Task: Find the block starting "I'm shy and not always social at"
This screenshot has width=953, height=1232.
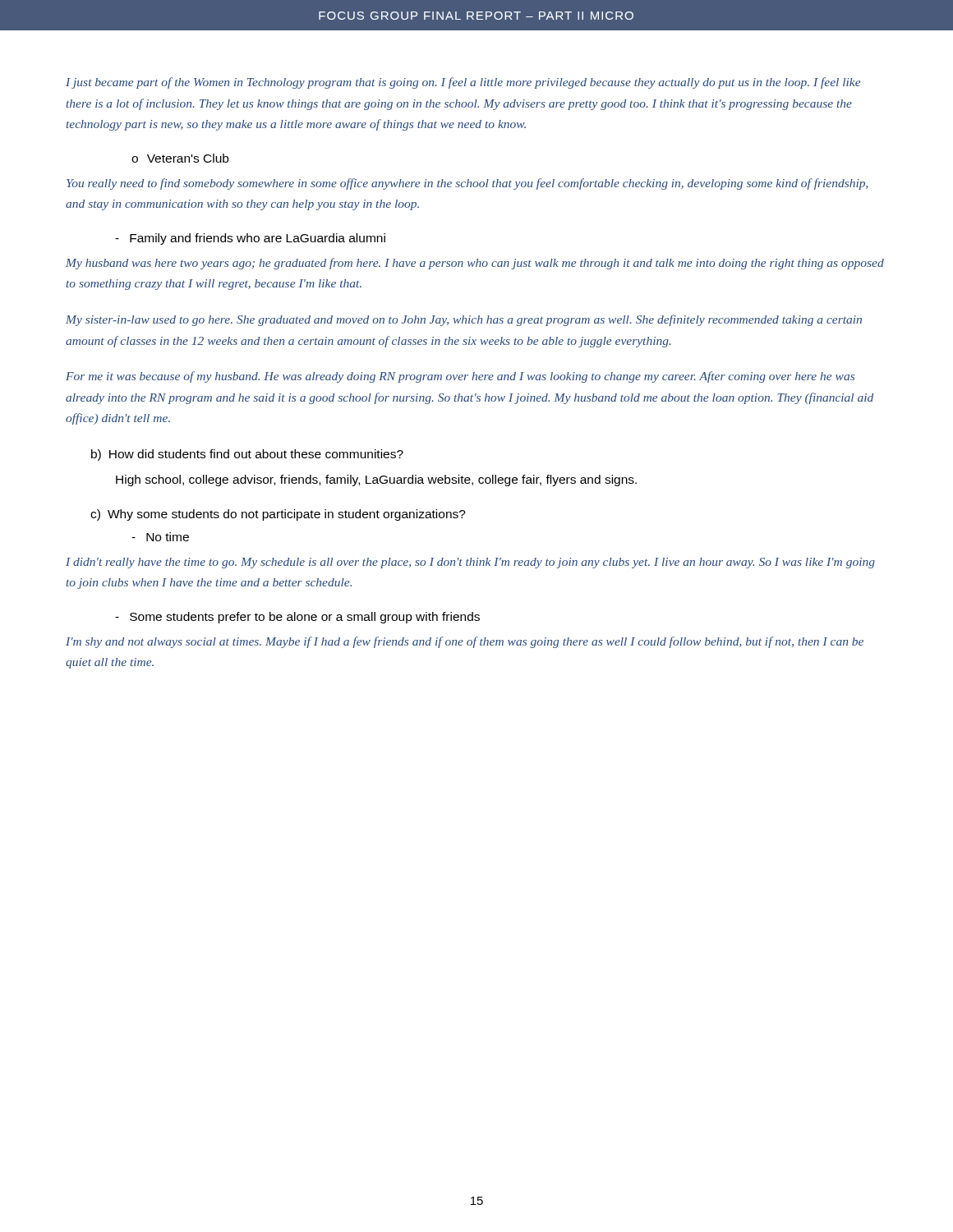Action: (x=465, y=651)
